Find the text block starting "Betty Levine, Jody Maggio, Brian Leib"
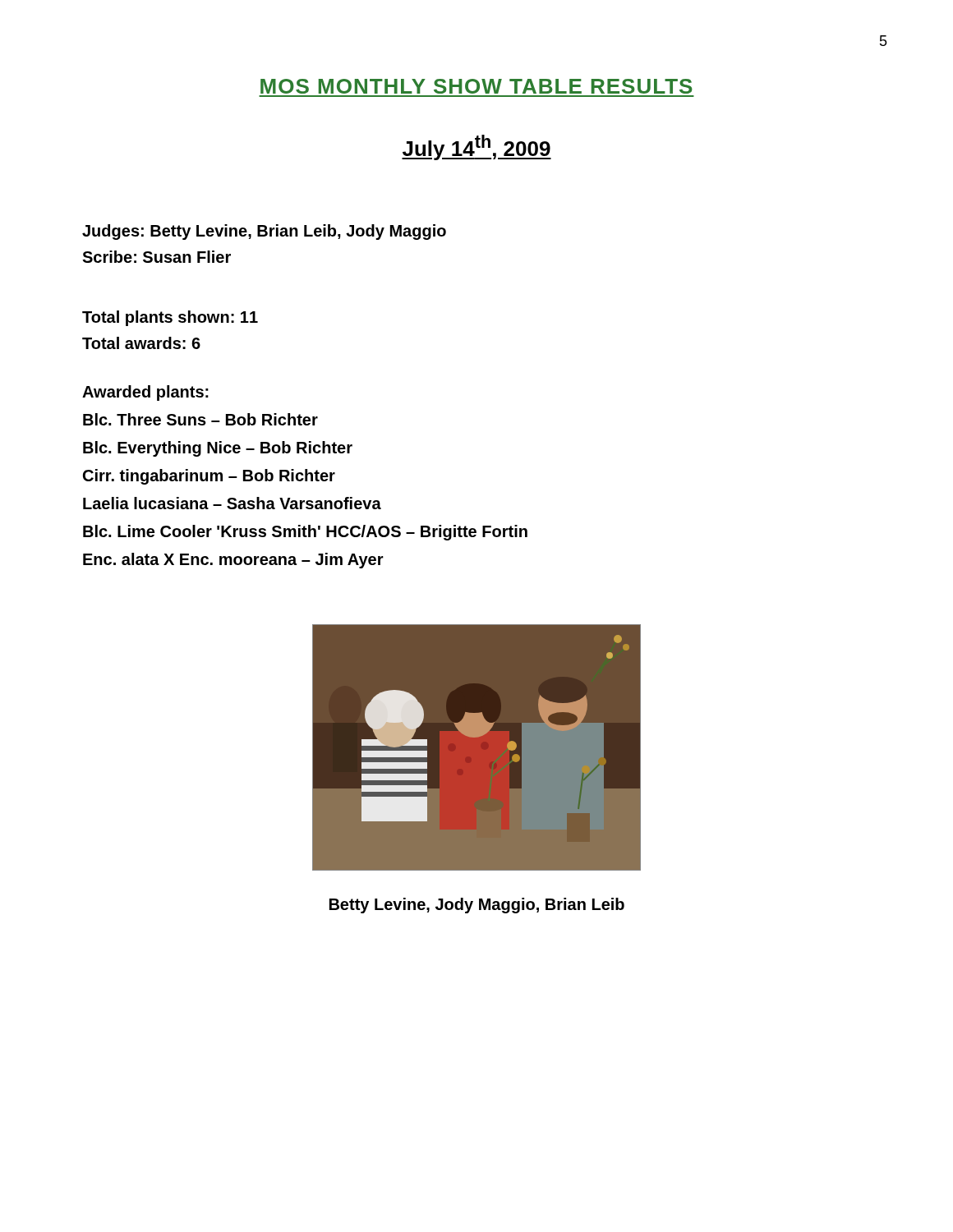953x1232 pixels. click(476, 904)
